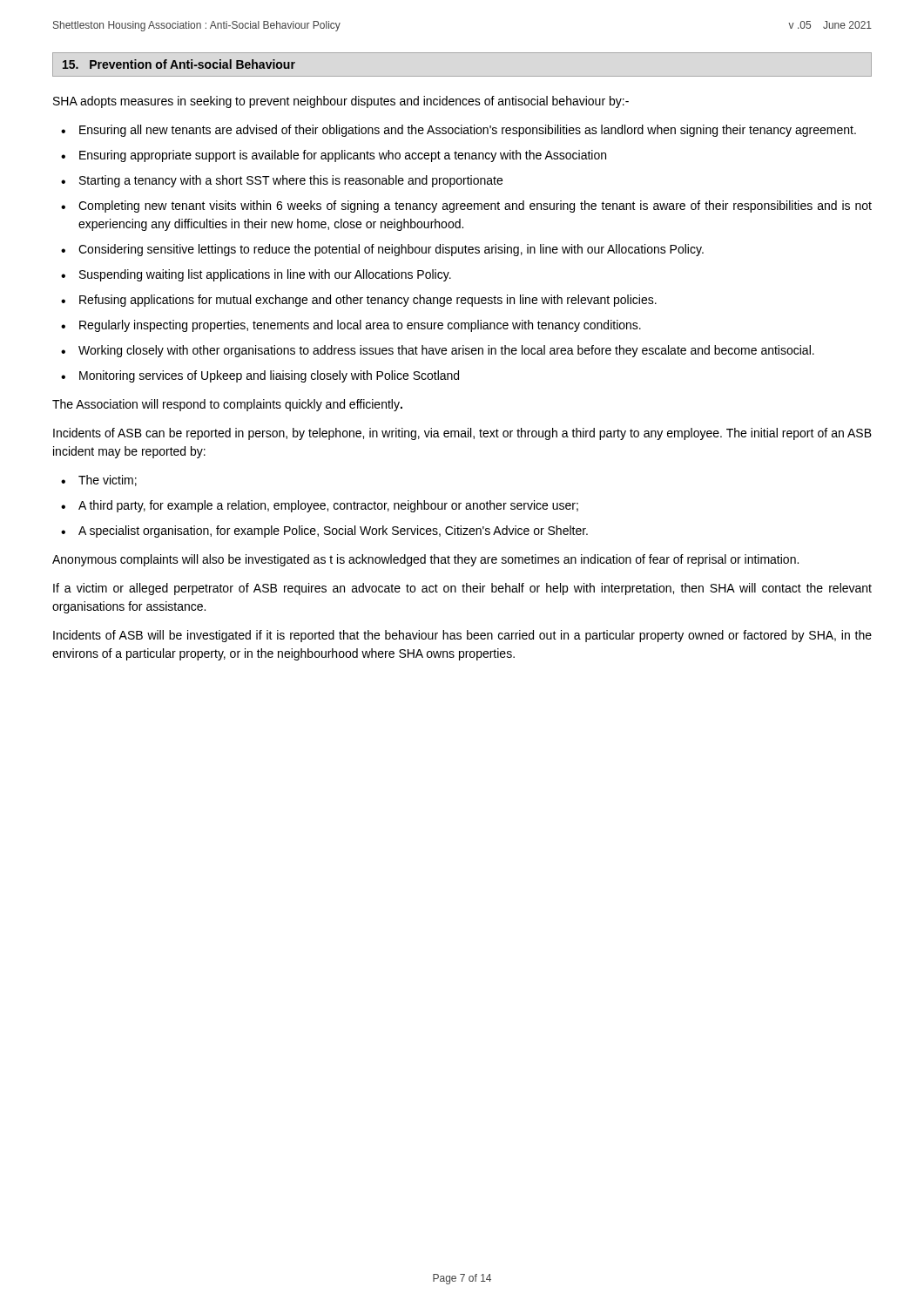Locate the list item containing "Starting a tenancy with a short SST where"
The width and height of the screenshot is (924, 1307).
(291, 180)
